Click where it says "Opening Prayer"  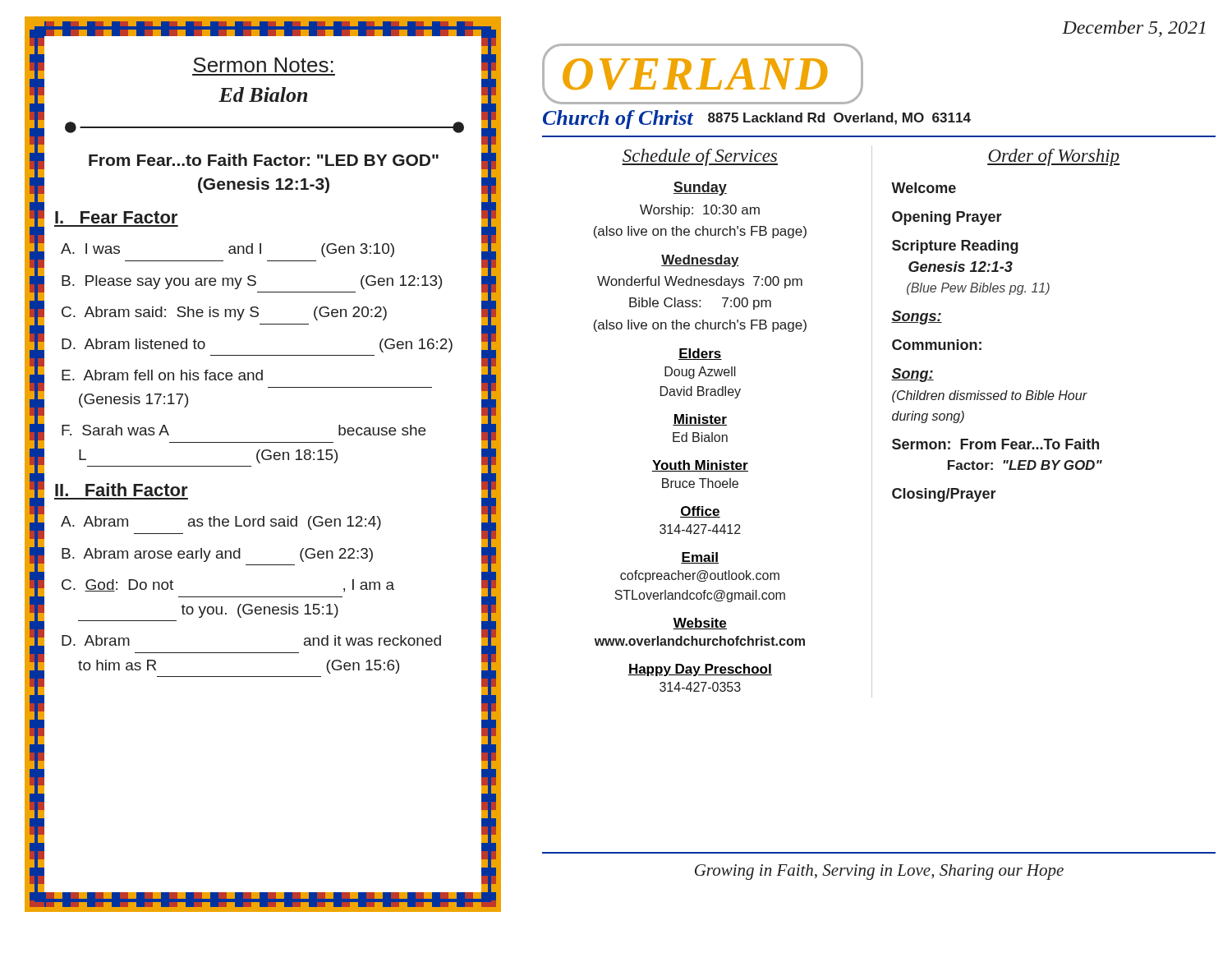(x=947, y=217)
